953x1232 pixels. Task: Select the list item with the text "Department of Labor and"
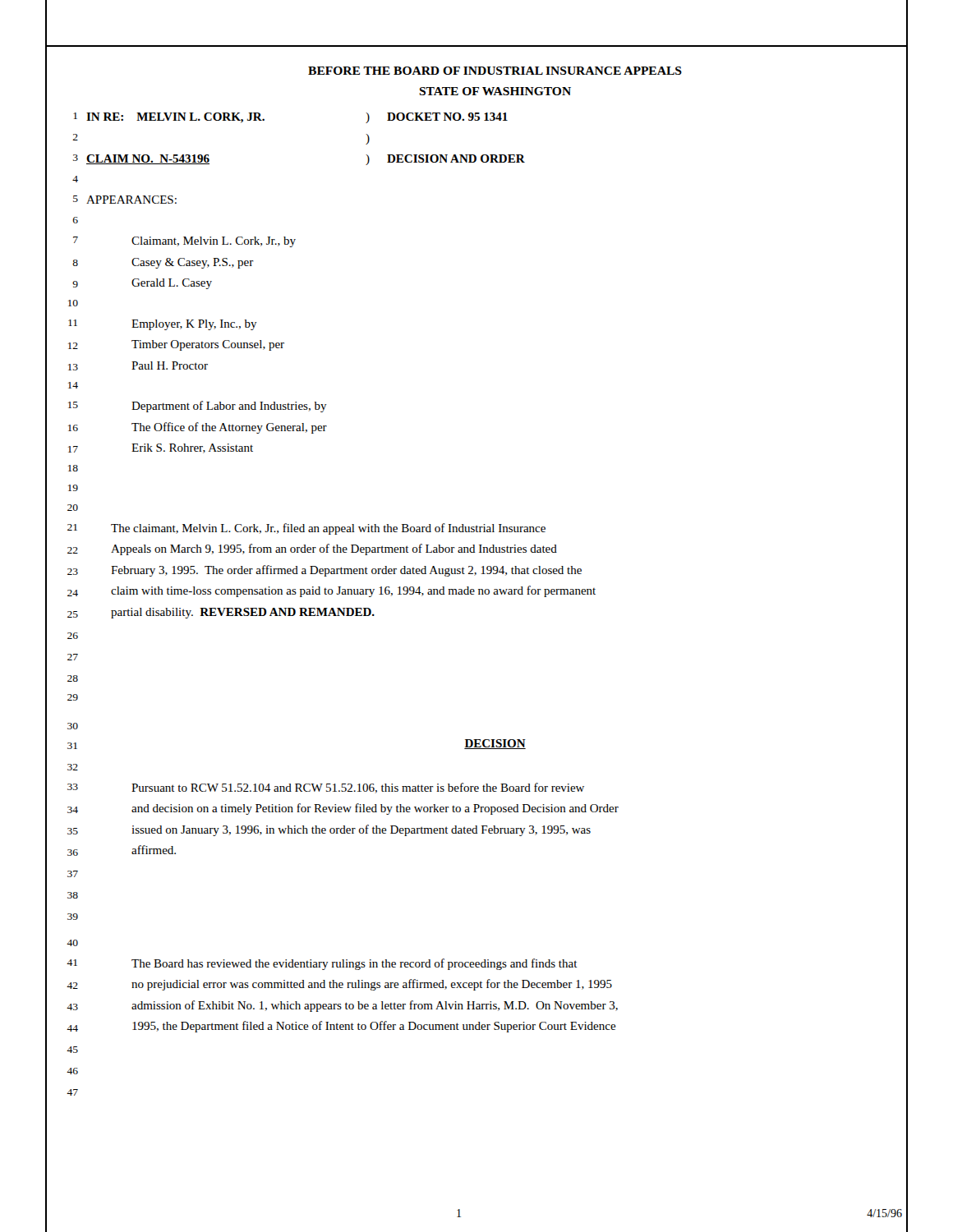pos(229,427)
